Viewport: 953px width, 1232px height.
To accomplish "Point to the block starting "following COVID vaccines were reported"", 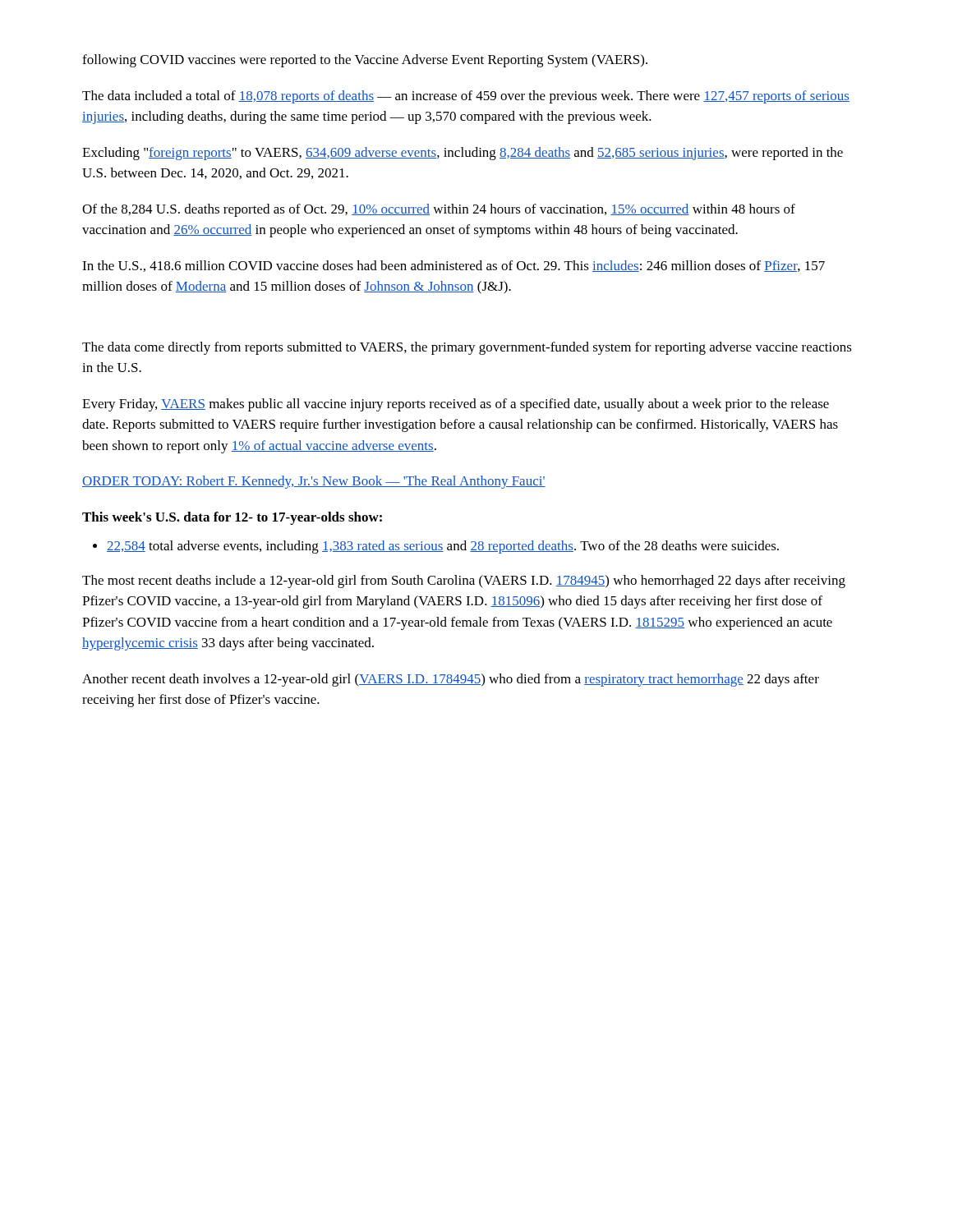I will click(x=468, y=60).
